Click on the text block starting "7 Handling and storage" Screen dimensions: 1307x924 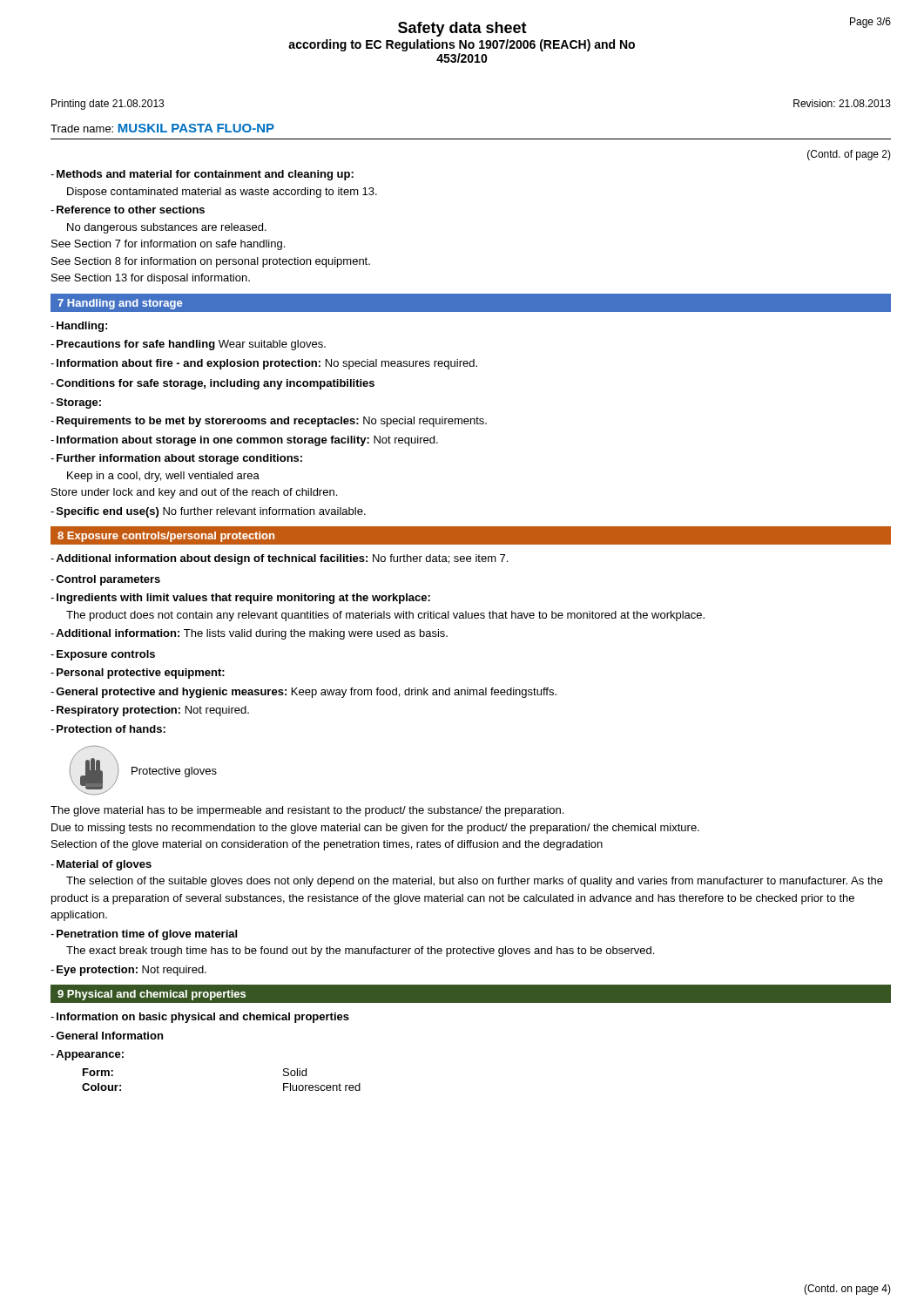tap(120, 302)
